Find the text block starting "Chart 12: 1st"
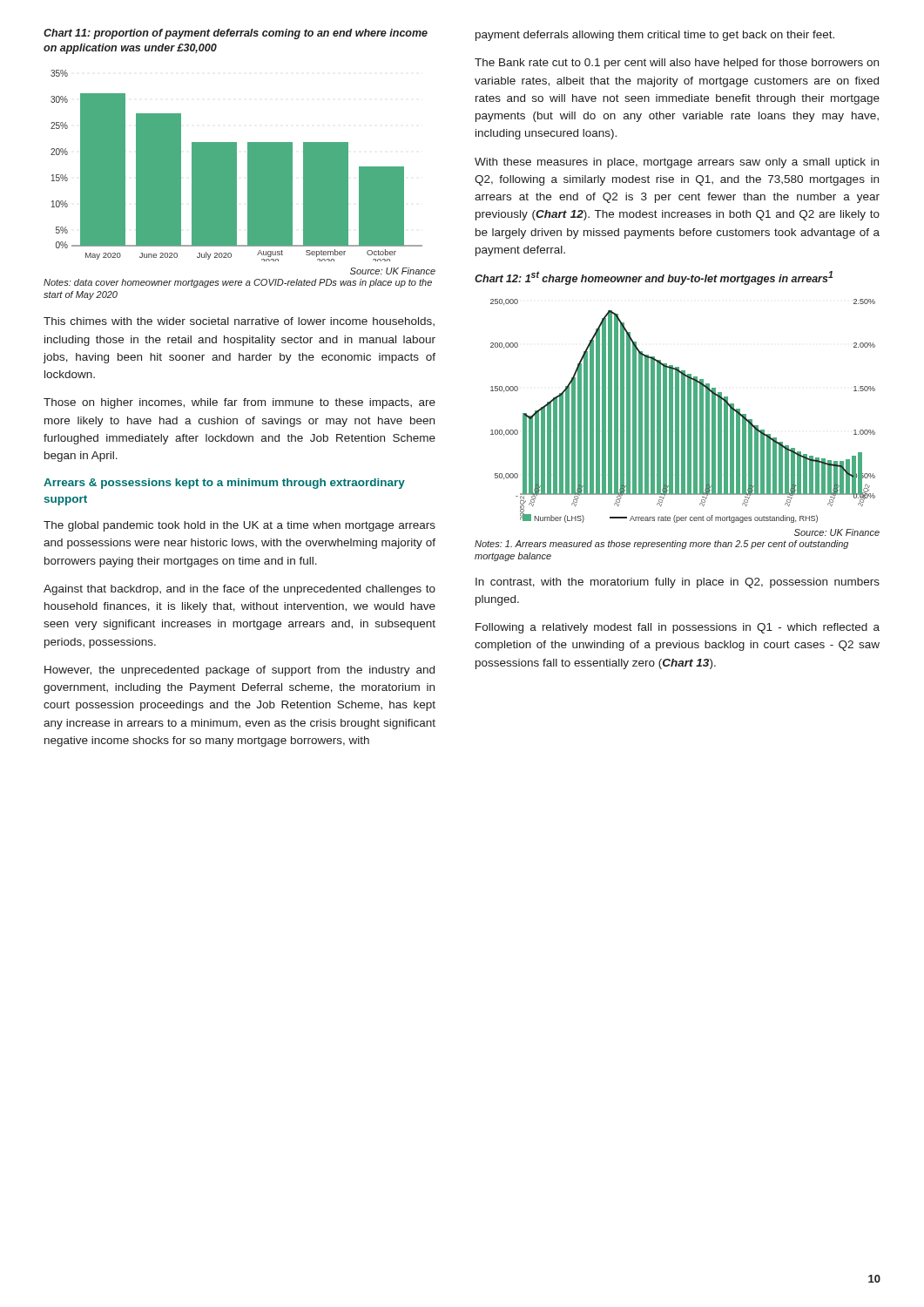Viewport: 924px width, 1307px height. pos(654,278)
